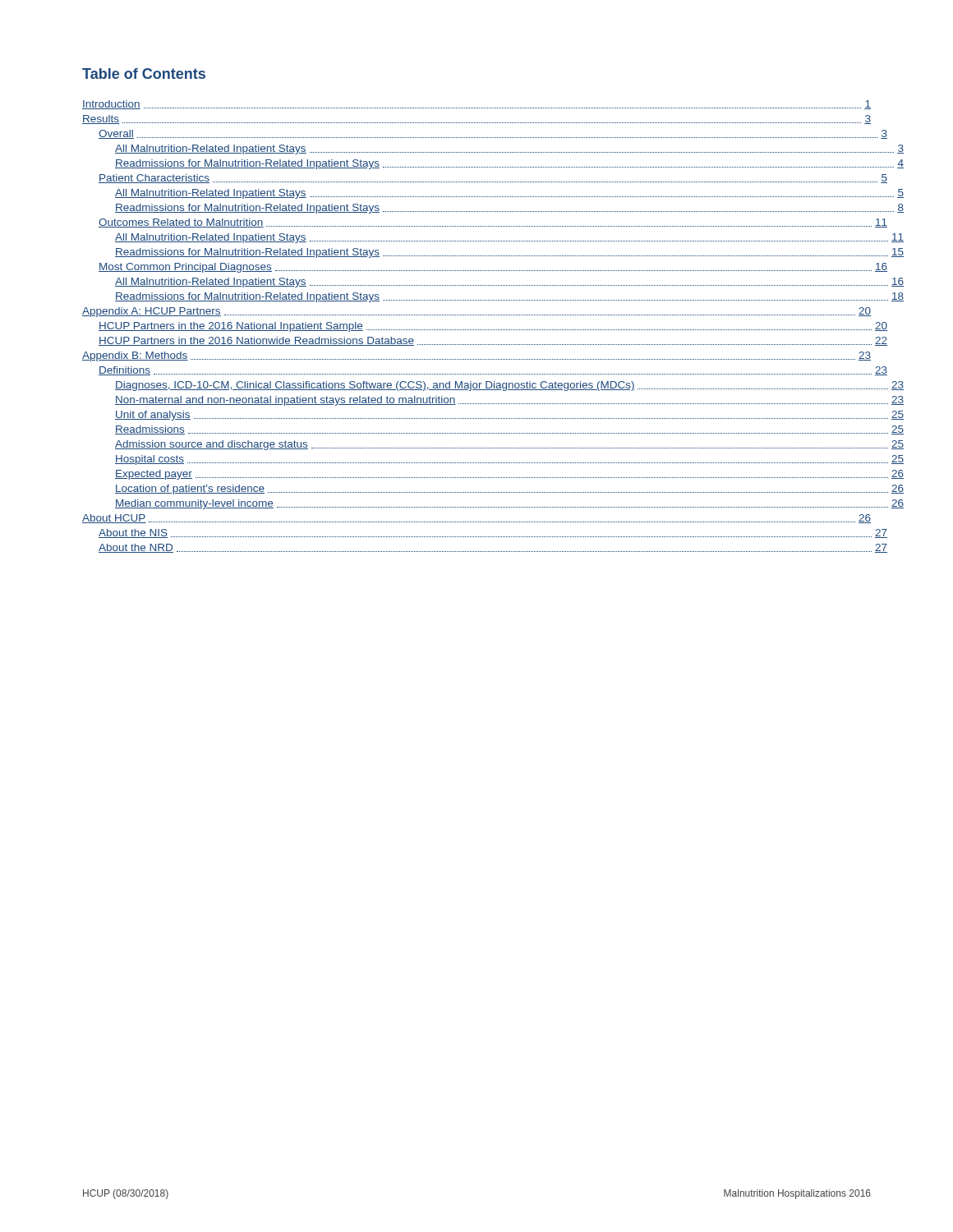The height and width of the screenshot is (1232, 953).
Task: Find the passage starting "About the NRD 27"
Action: pos(493,547)
